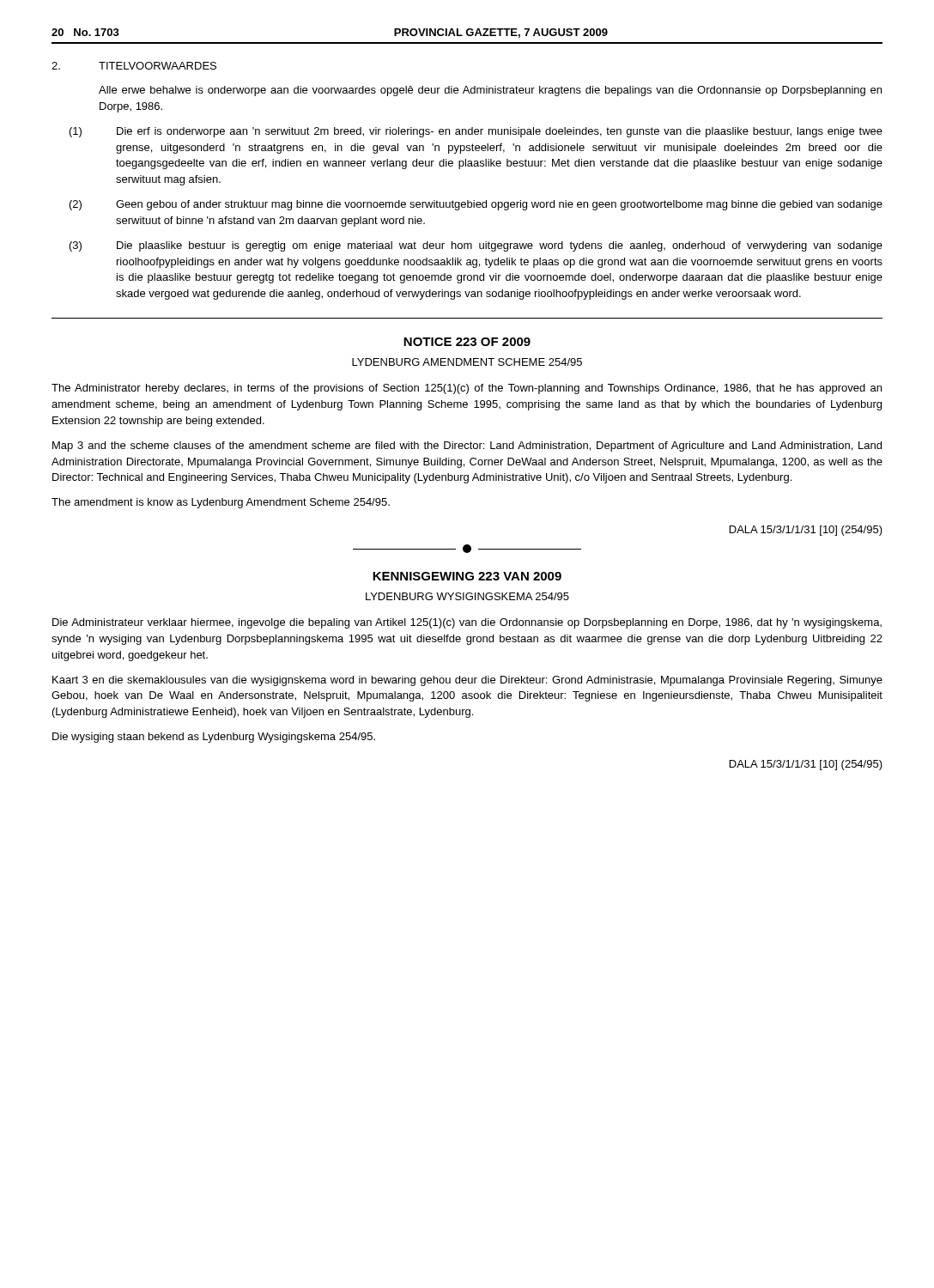Click on the element starting "(3) Die plaaslike bestuur is geregtig om enige"

click(x=467, y=270)
